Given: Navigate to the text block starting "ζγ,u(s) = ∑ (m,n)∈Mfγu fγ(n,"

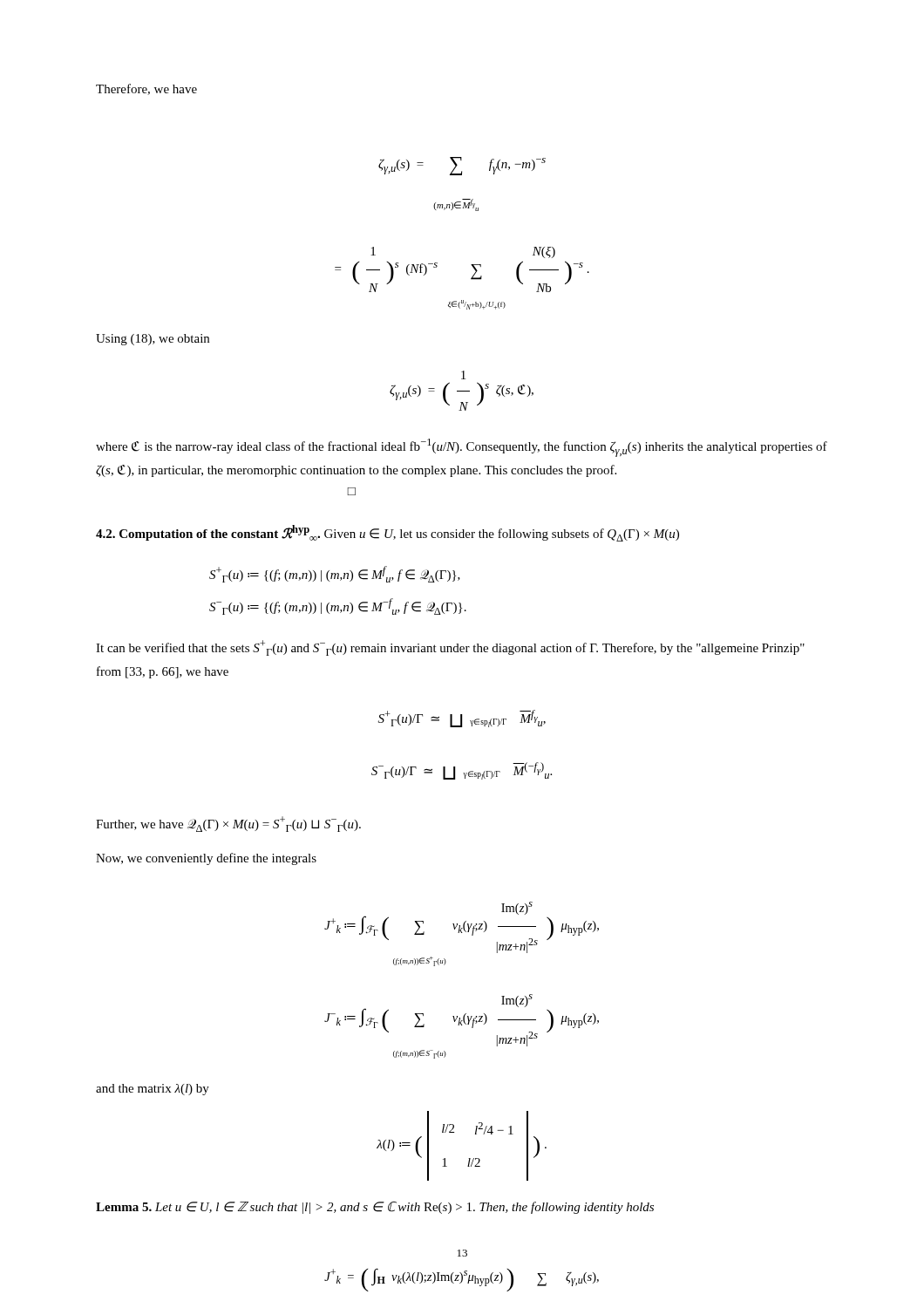Looking at the screenshot, I should pyautogui.click(x=462, y=214).
